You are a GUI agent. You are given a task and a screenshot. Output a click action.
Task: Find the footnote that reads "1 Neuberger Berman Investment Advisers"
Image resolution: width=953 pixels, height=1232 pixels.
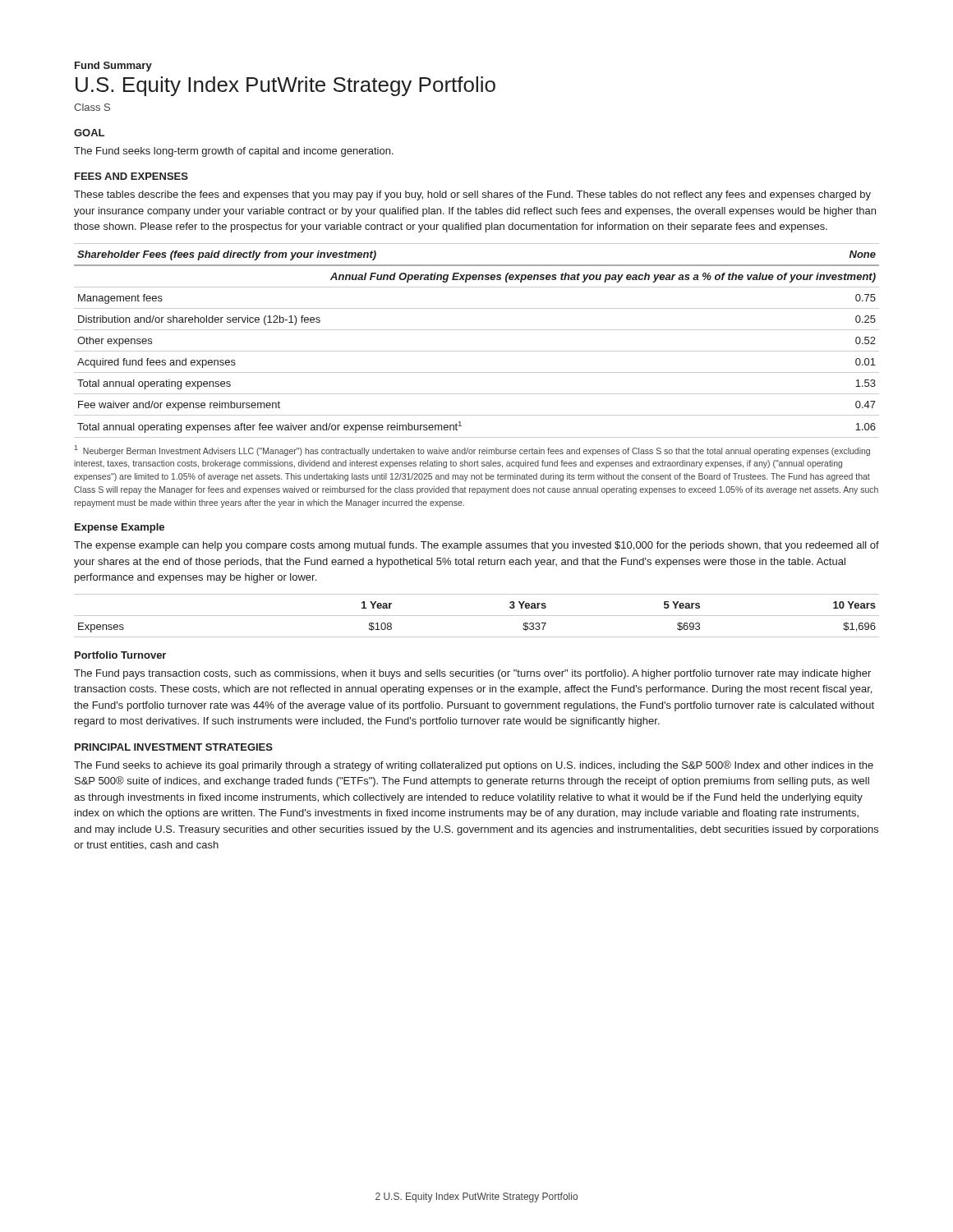click(x=476, y=475)
